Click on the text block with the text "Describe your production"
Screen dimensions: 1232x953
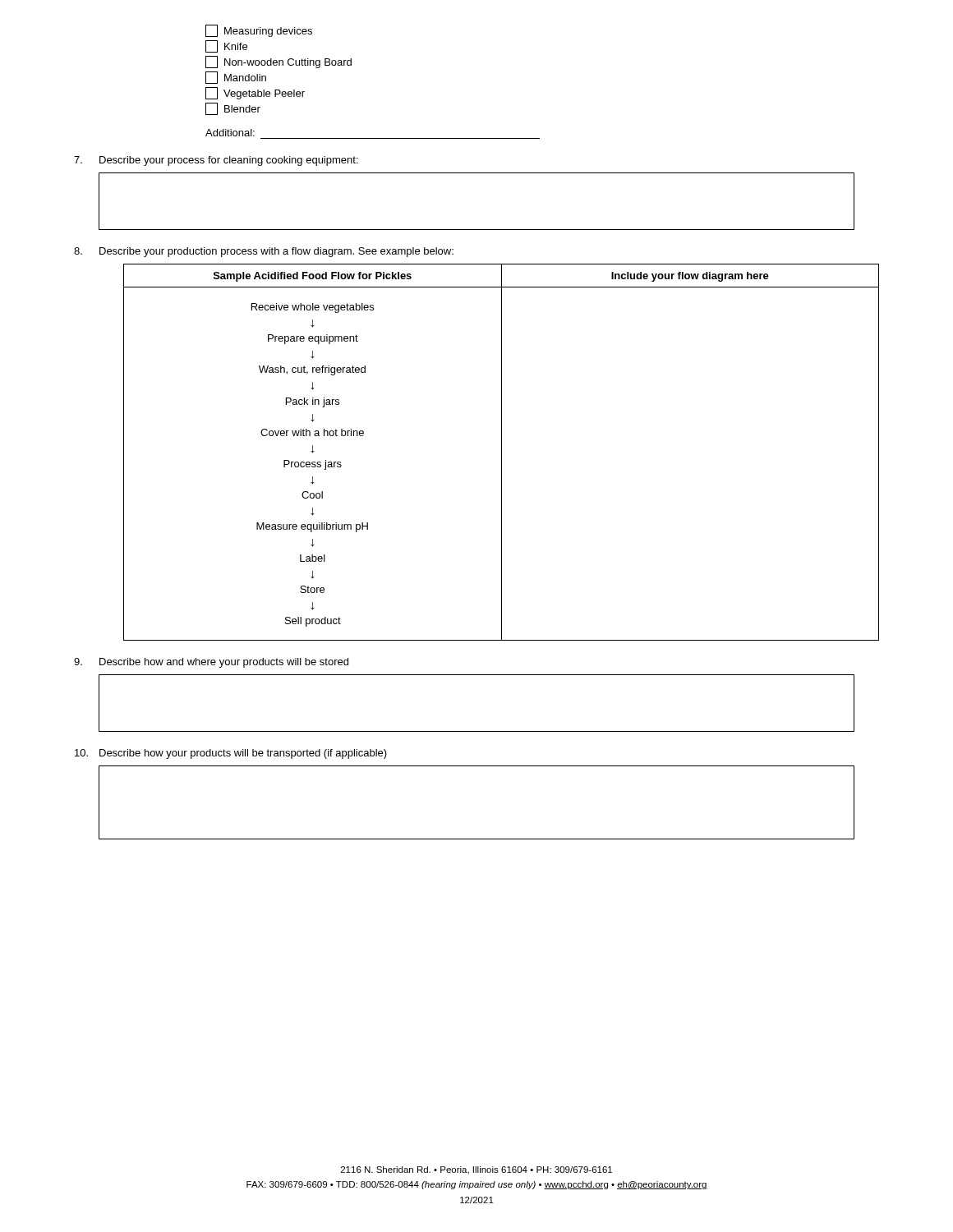(264, 252)
